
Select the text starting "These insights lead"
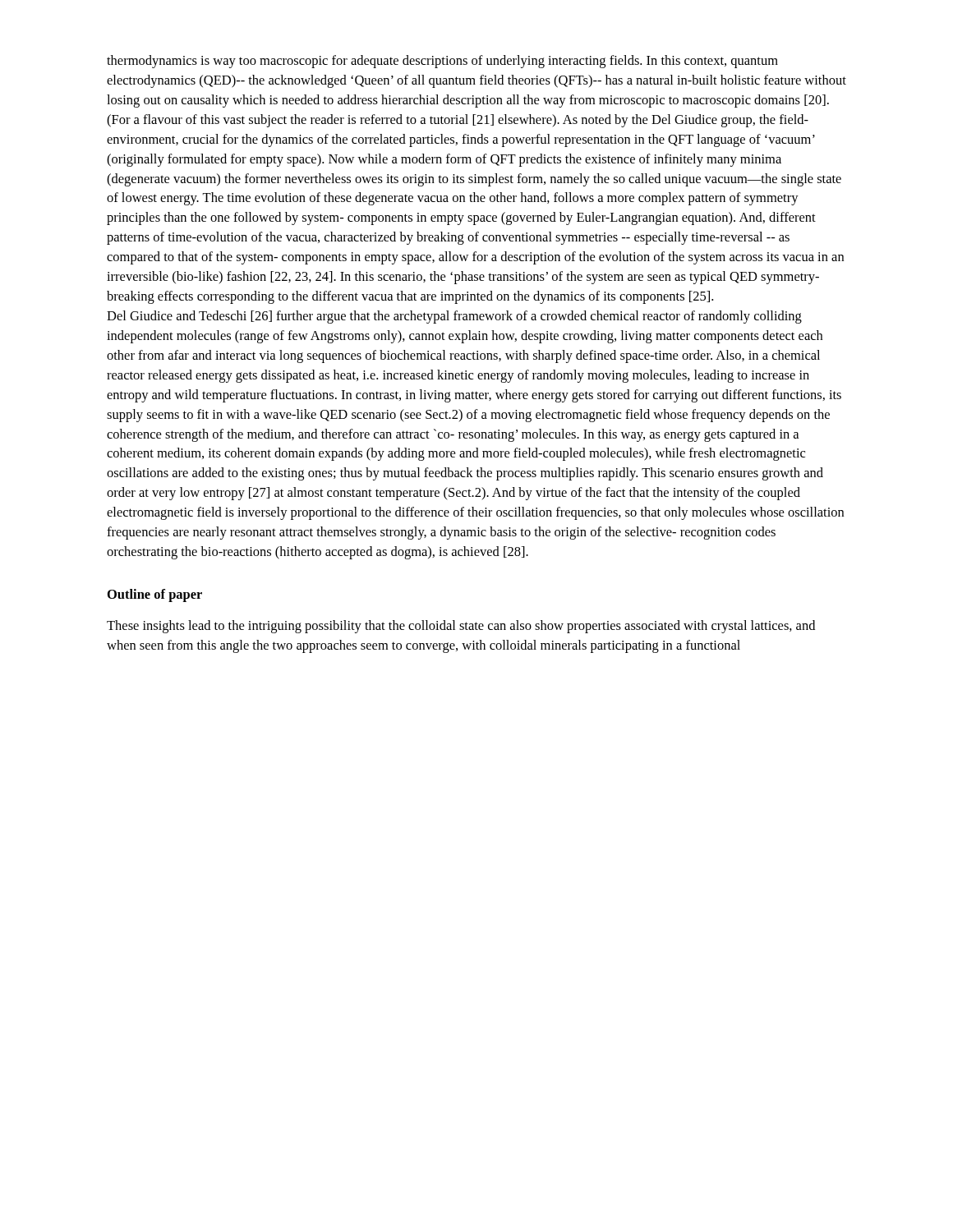tap(476, 636)
